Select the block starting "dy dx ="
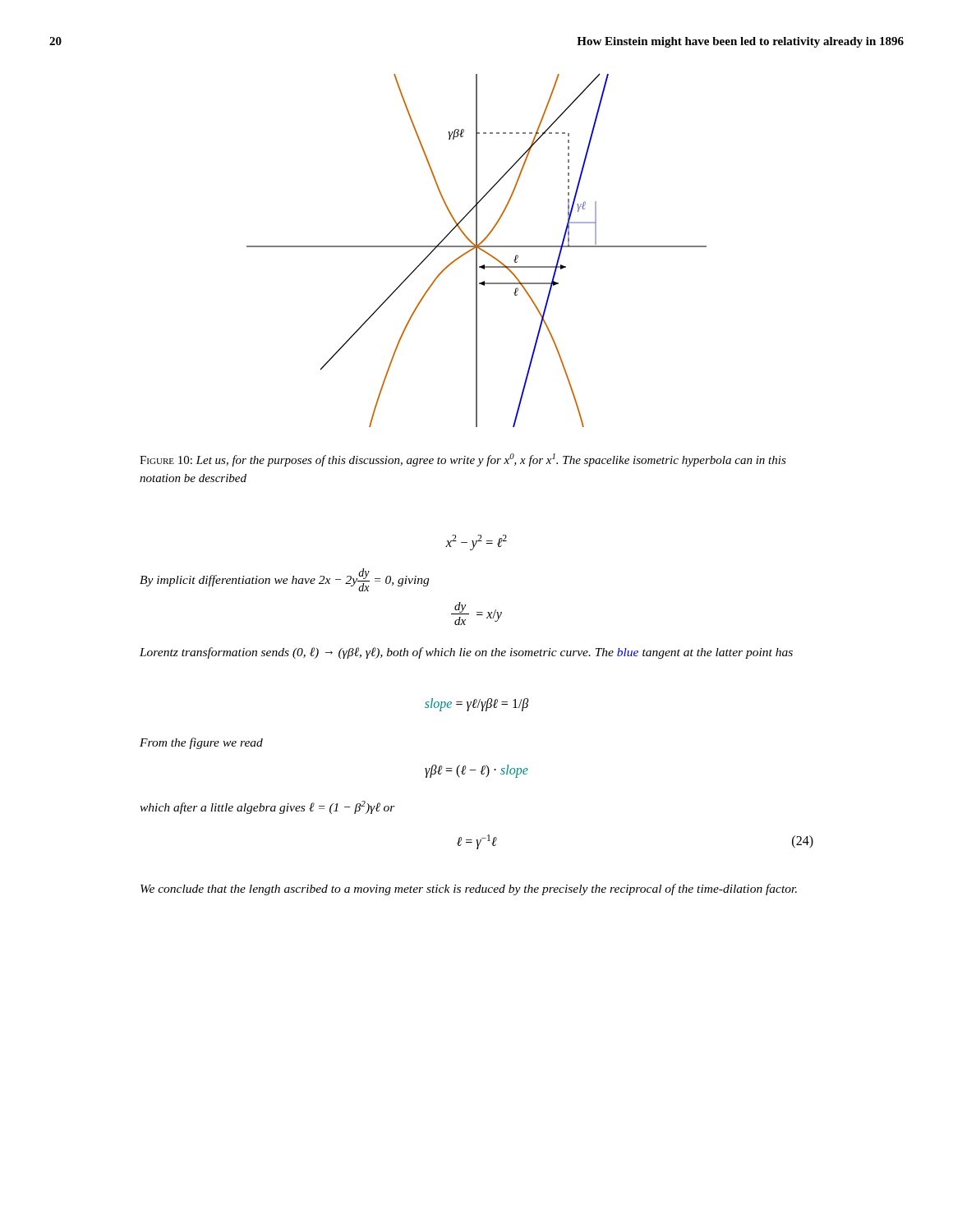 pos(476,614)
